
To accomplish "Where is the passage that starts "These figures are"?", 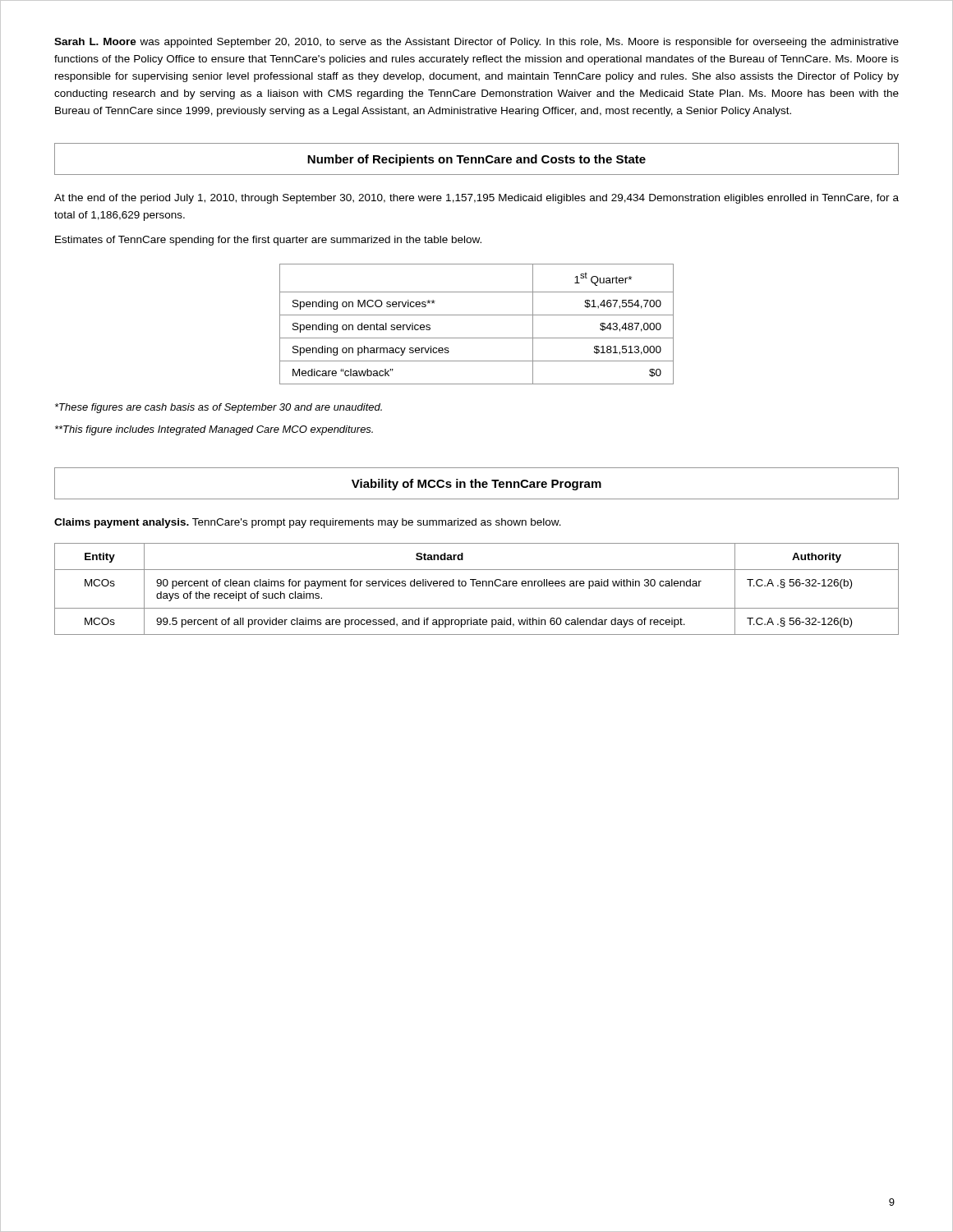I will [x=219, y=407].
